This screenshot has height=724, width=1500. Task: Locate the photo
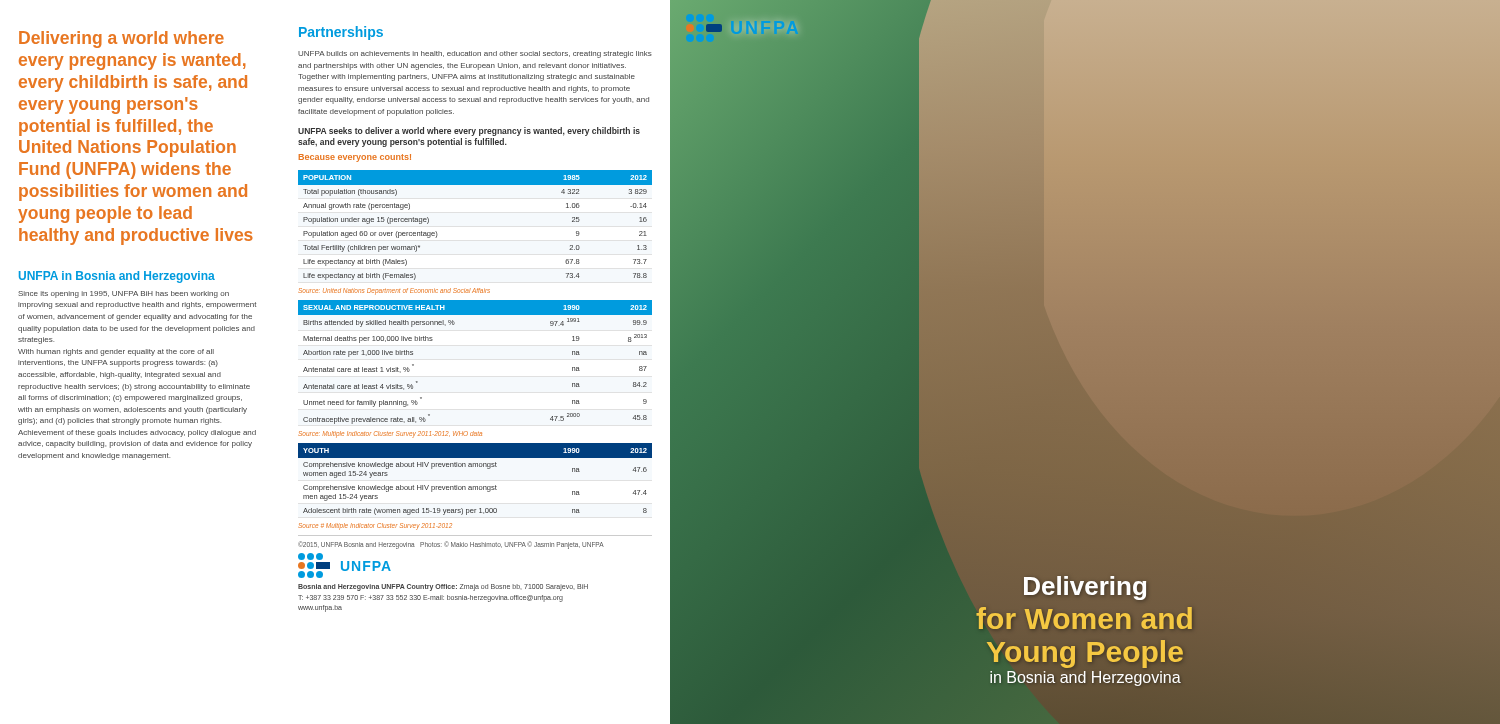(x=1085, y=362)
